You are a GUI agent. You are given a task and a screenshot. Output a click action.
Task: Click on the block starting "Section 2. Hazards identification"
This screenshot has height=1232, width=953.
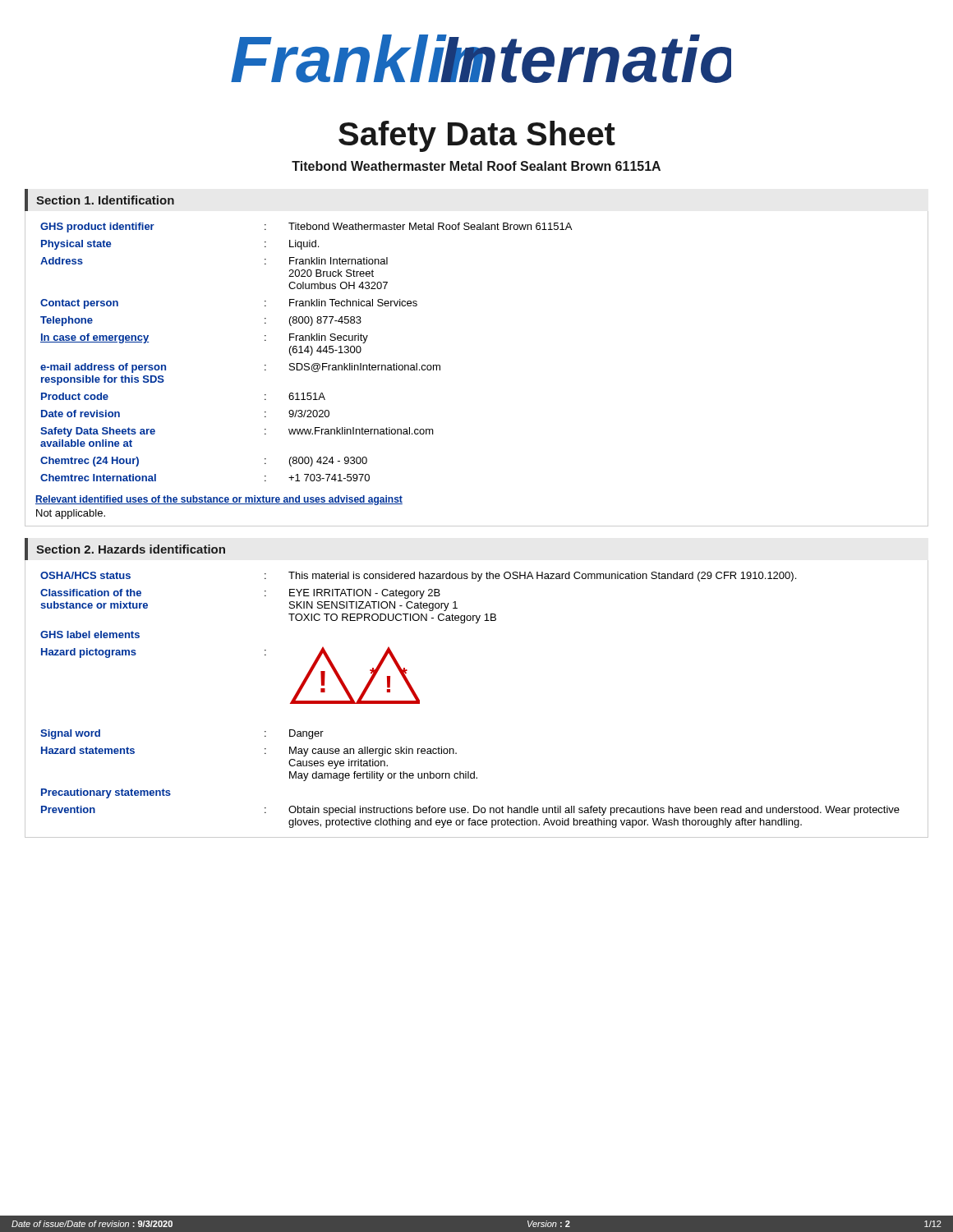[131, 549]
